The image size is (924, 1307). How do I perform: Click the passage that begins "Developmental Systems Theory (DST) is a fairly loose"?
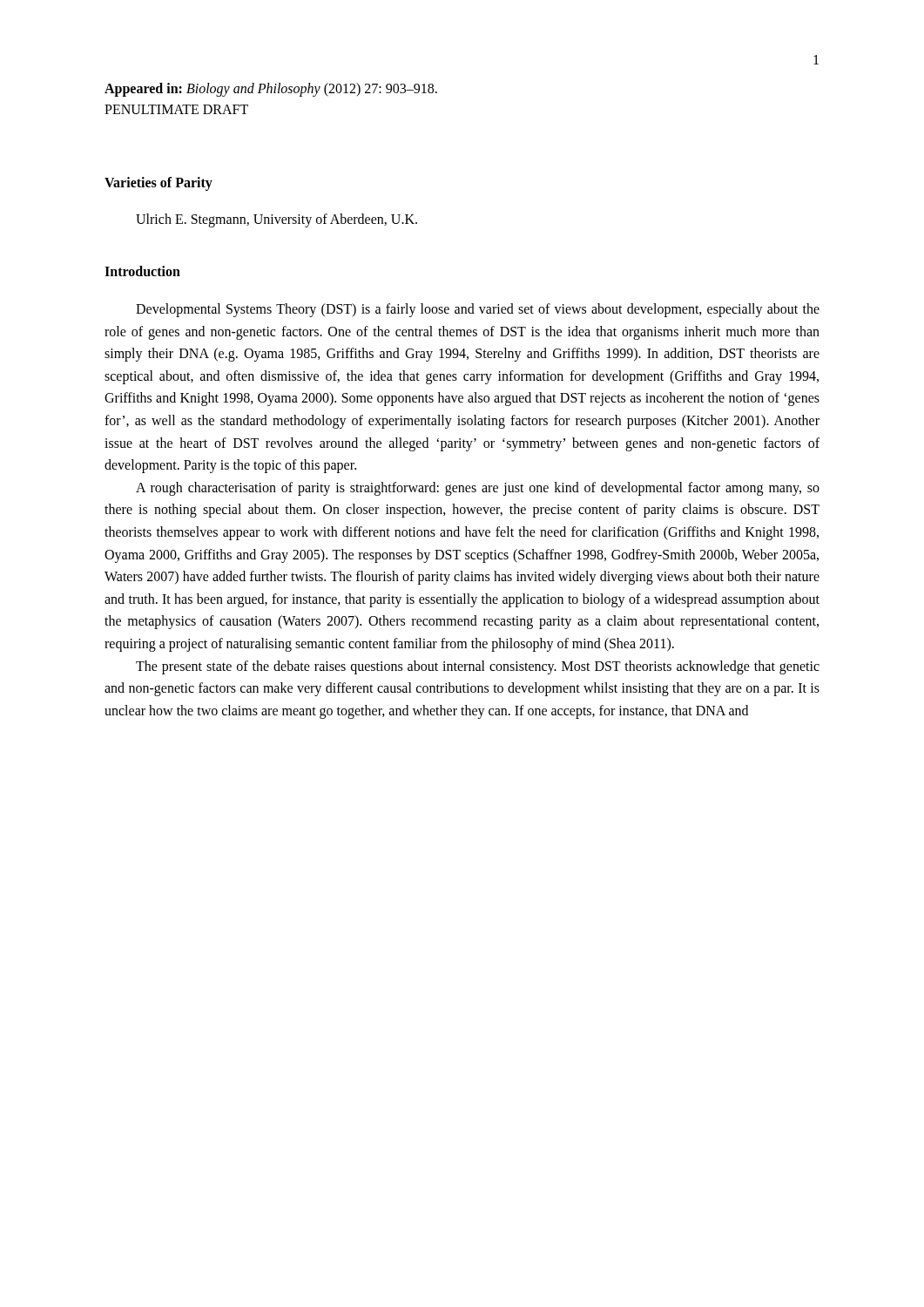(462, 510)
